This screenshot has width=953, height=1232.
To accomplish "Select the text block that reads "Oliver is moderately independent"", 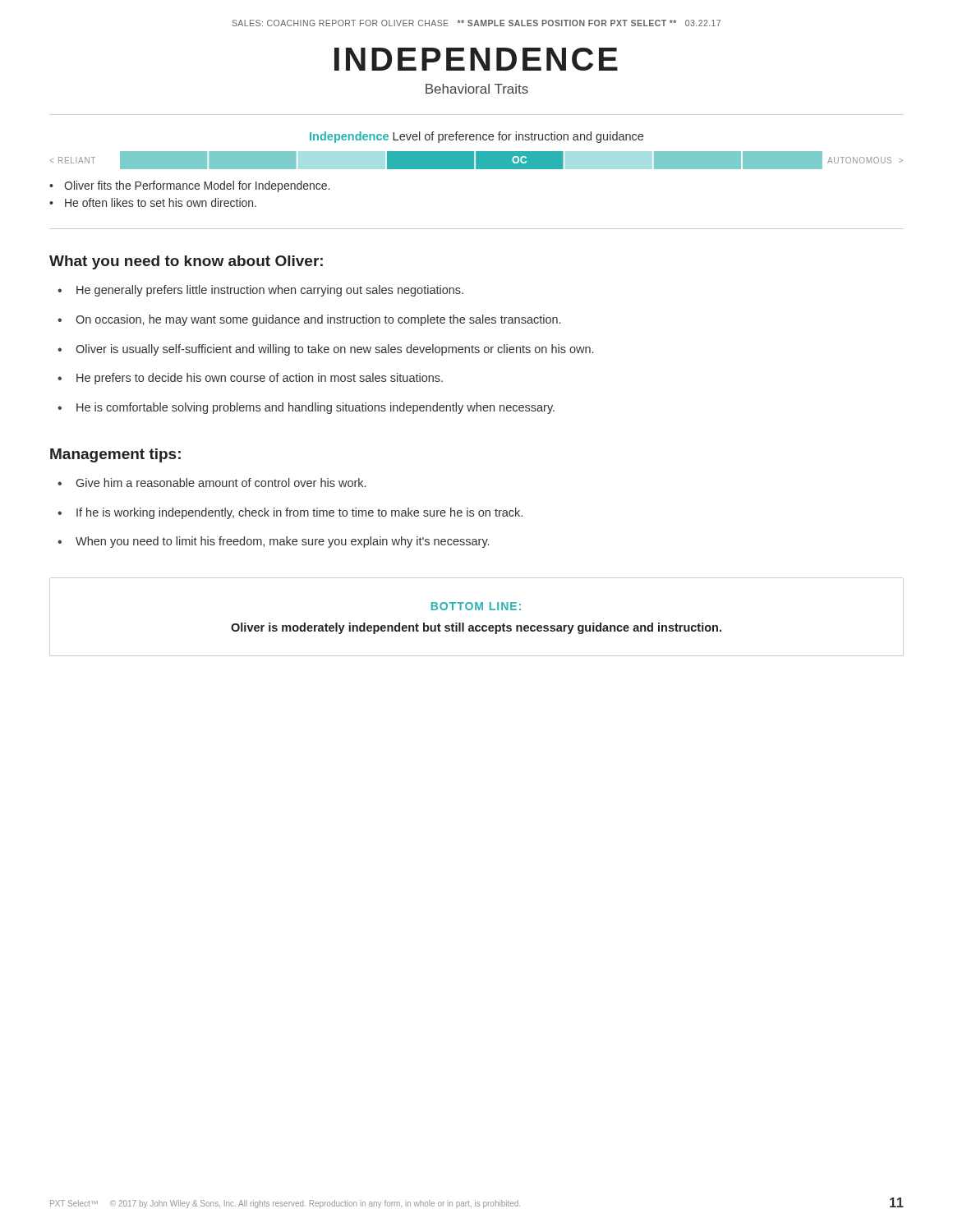I will (x=476, y=628).
